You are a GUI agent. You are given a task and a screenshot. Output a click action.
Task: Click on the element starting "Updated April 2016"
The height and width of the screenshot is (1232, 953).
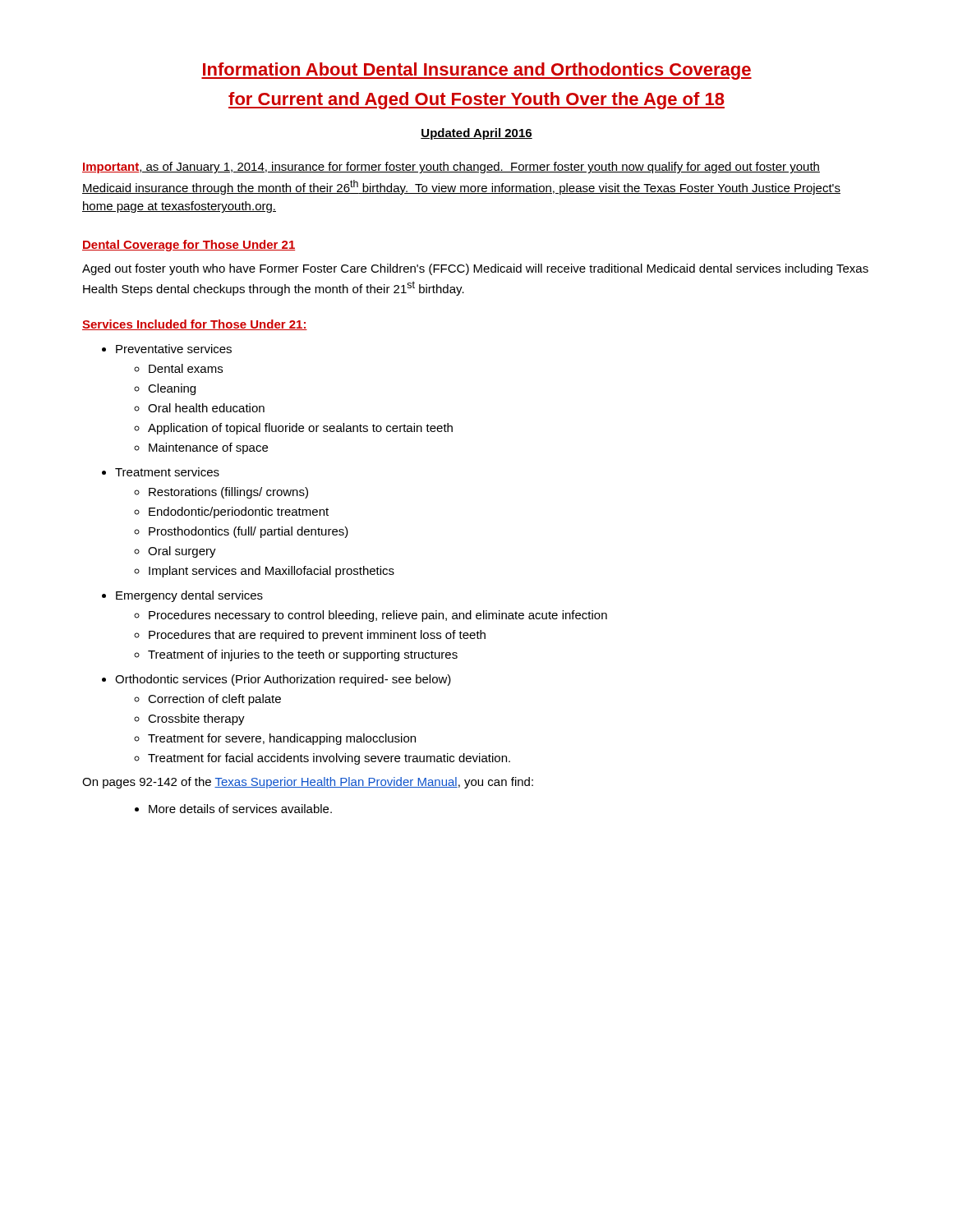(x=476, y=133)
